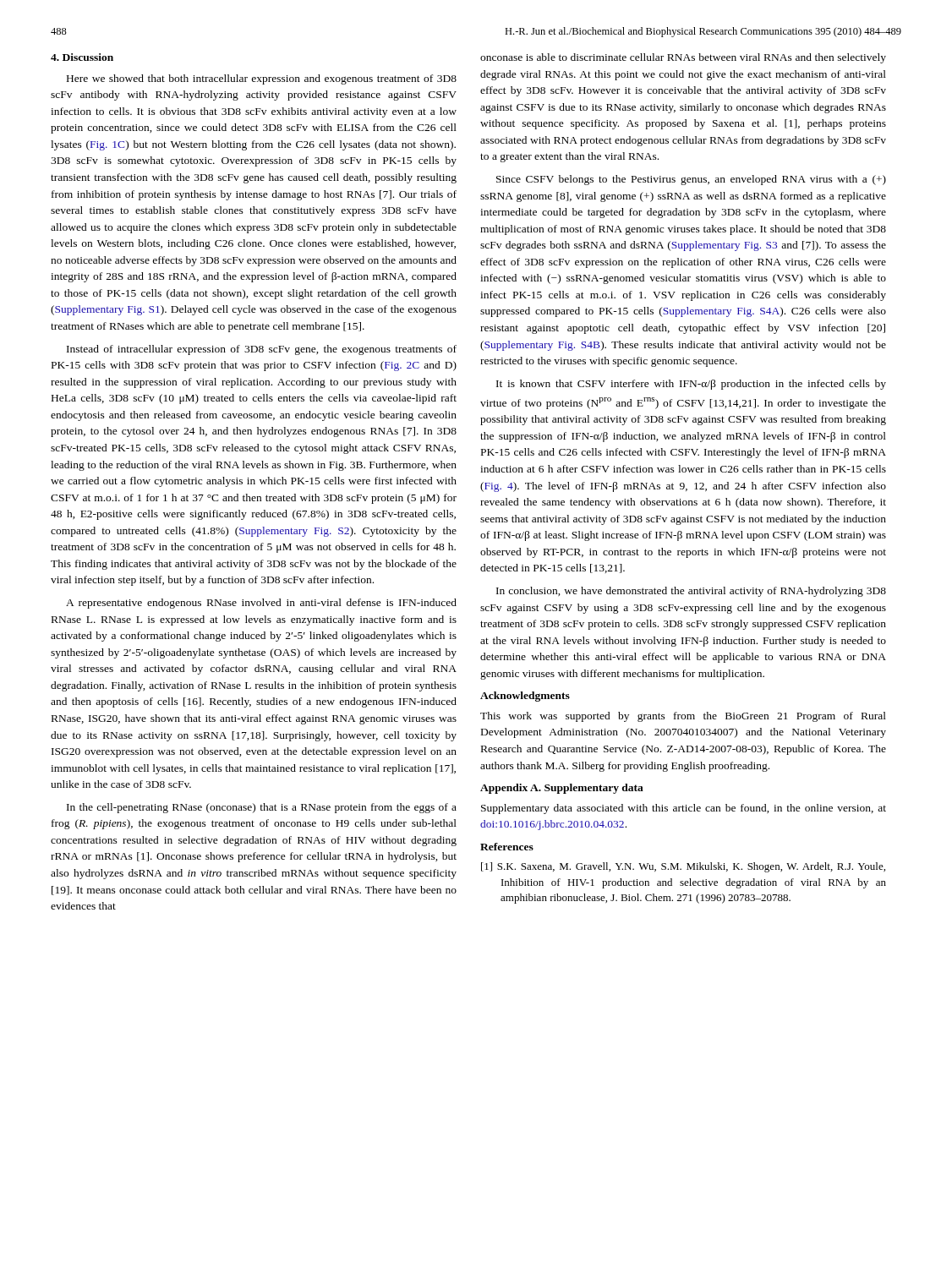Viewport: 952px width, 1268px height.
Task: Select the text block with the text "onconase is able to"
Action: pyautogui.click(x=683, y=365)
